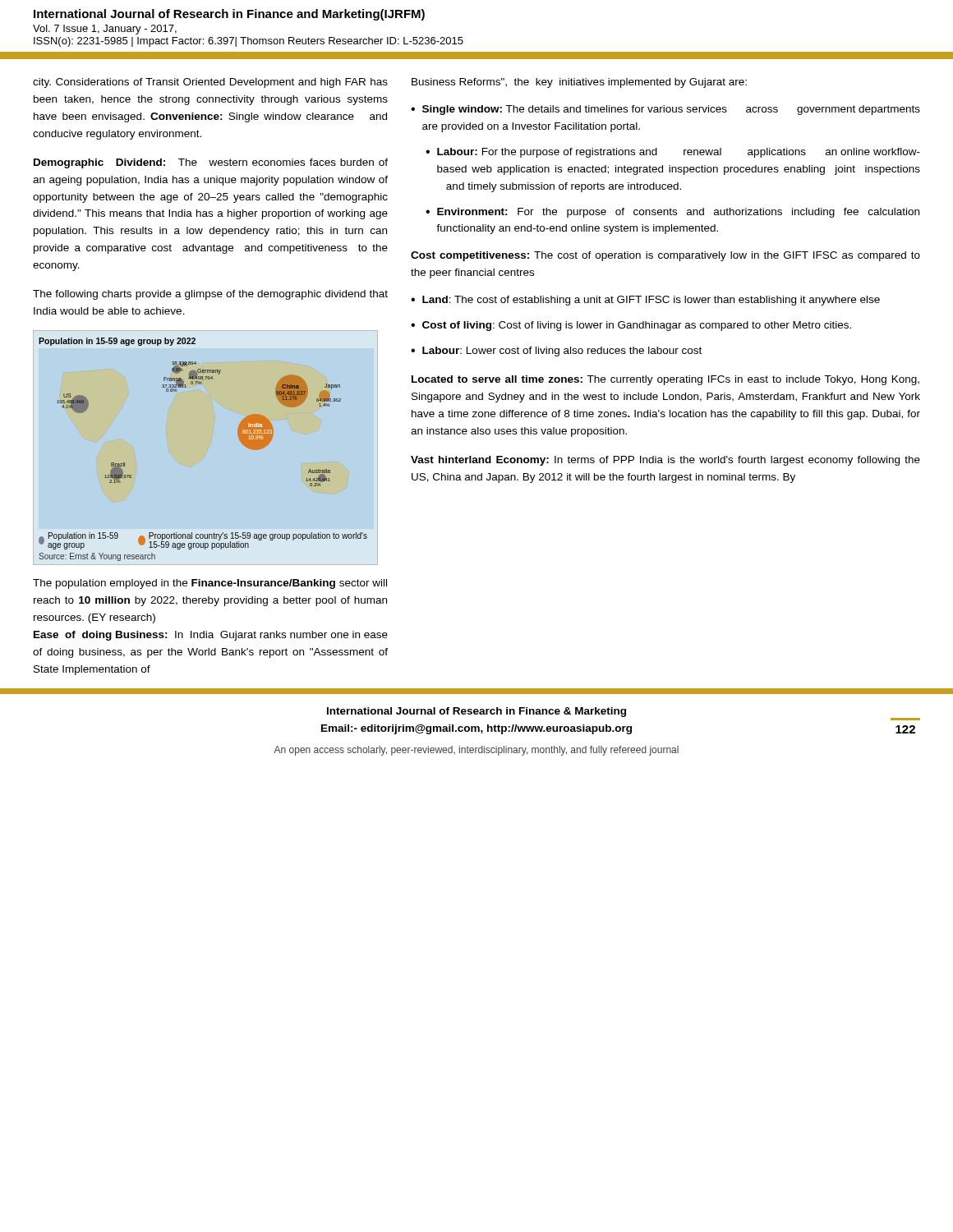Click the passage that begins "• Single window: The"
The width and height of the screenshot is (953, 1232).
(665, 118)
